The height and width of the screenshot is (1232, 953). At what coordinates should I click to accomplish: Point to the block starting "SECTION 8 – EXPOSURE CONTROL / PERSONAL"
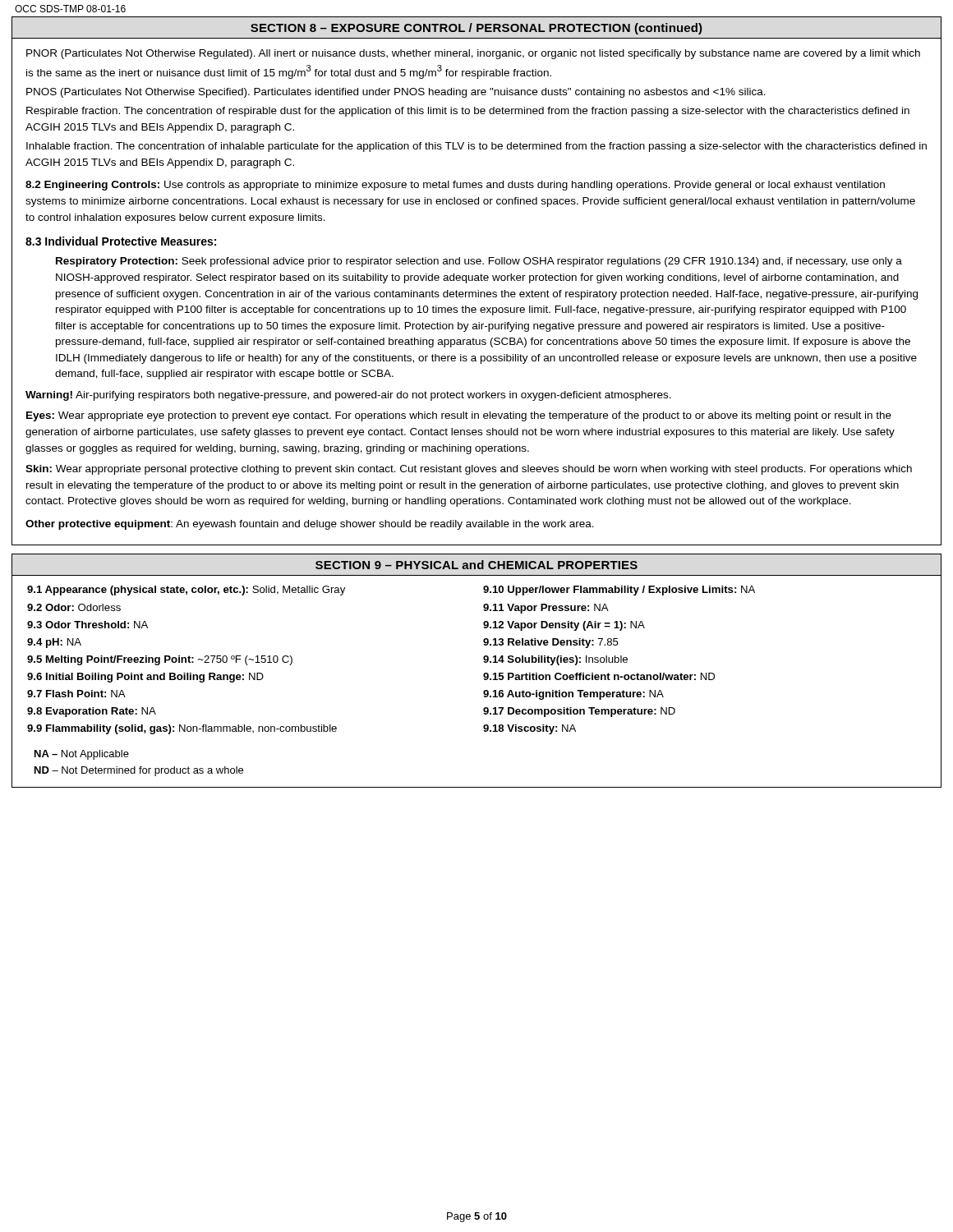pos(476,28)
